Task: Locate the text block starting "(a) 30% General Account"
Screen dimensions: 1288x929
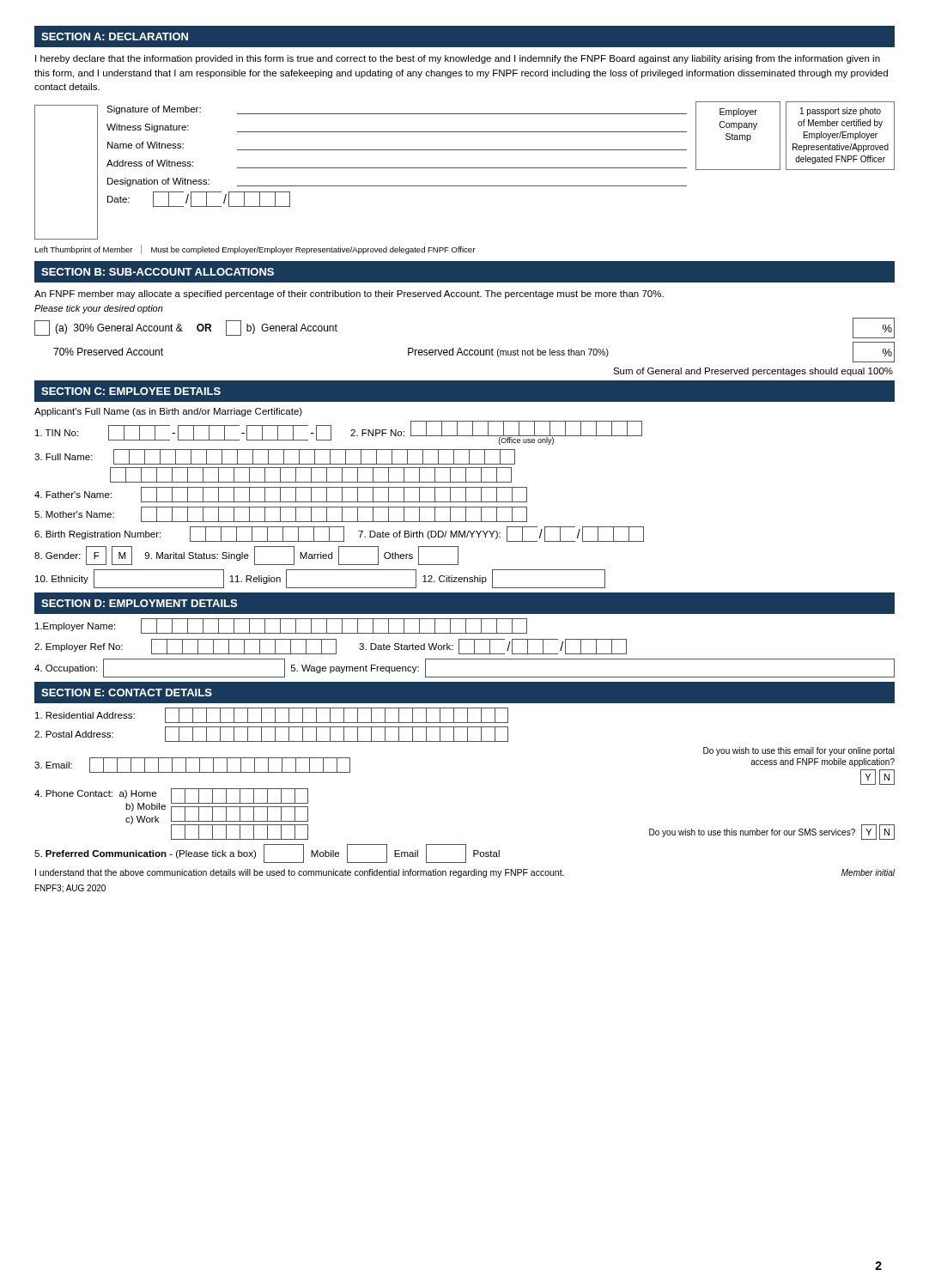Action: pos(464,347)
